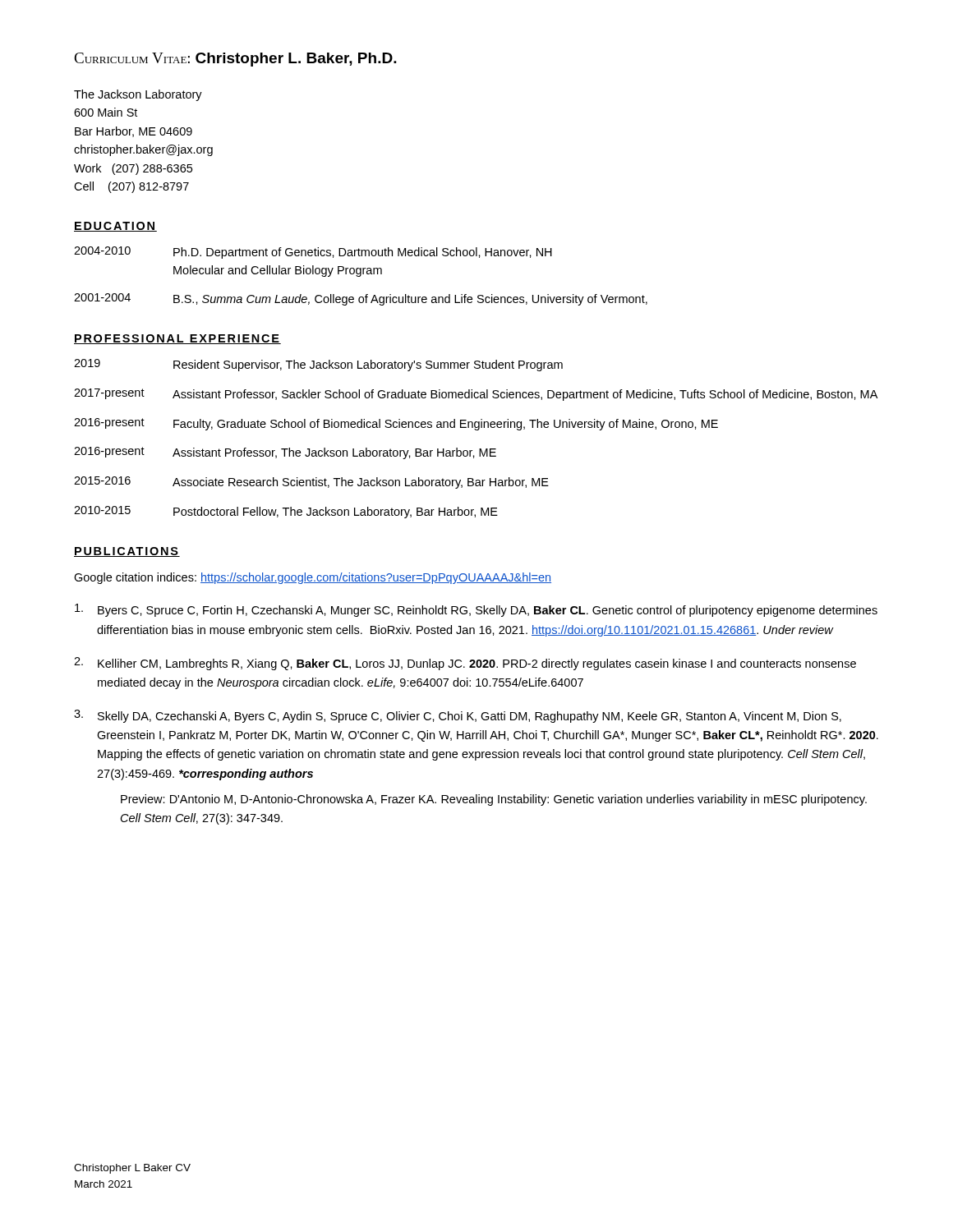The height and width of the screenshot is (1232, 953).
Task: Find "Curriculum Vitae: Christopher L. Baker, Ph.D." on this page
Action: (236, 58)
